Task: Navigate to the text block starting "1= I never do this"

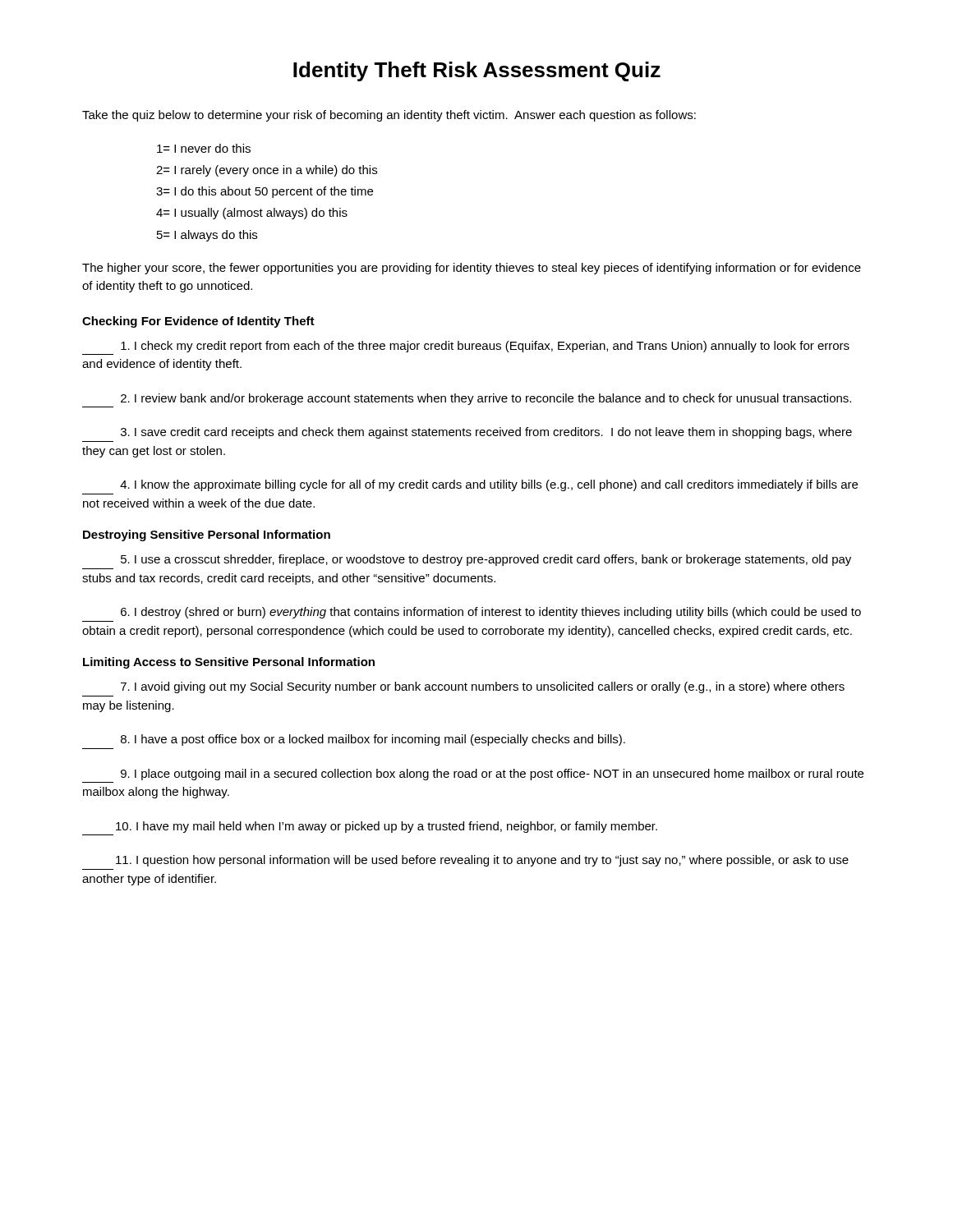Action: [x=204, y=148]
